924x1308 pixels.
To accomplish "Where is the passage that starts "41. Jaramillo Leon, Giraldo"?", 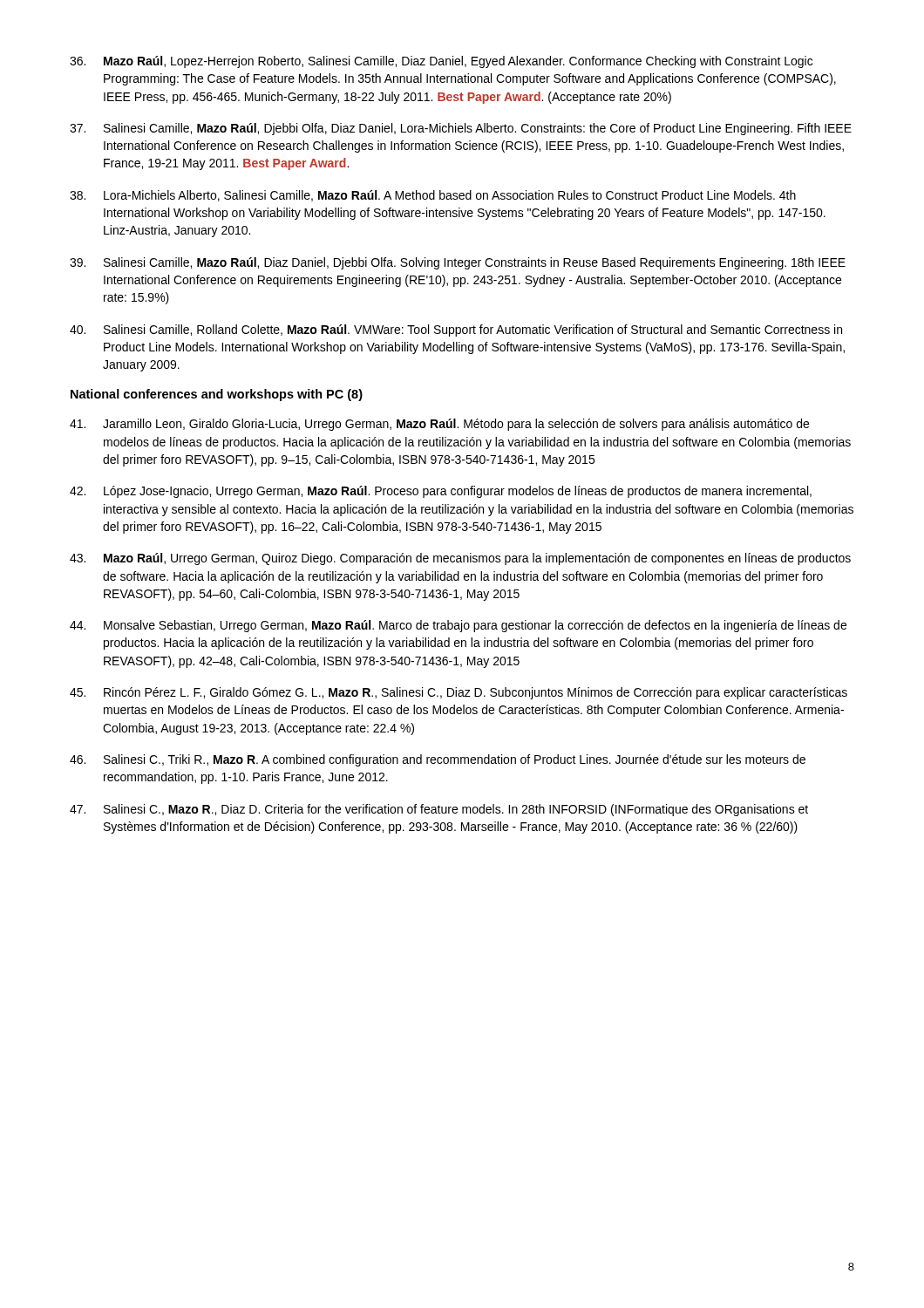I will (x=462, y=442).
